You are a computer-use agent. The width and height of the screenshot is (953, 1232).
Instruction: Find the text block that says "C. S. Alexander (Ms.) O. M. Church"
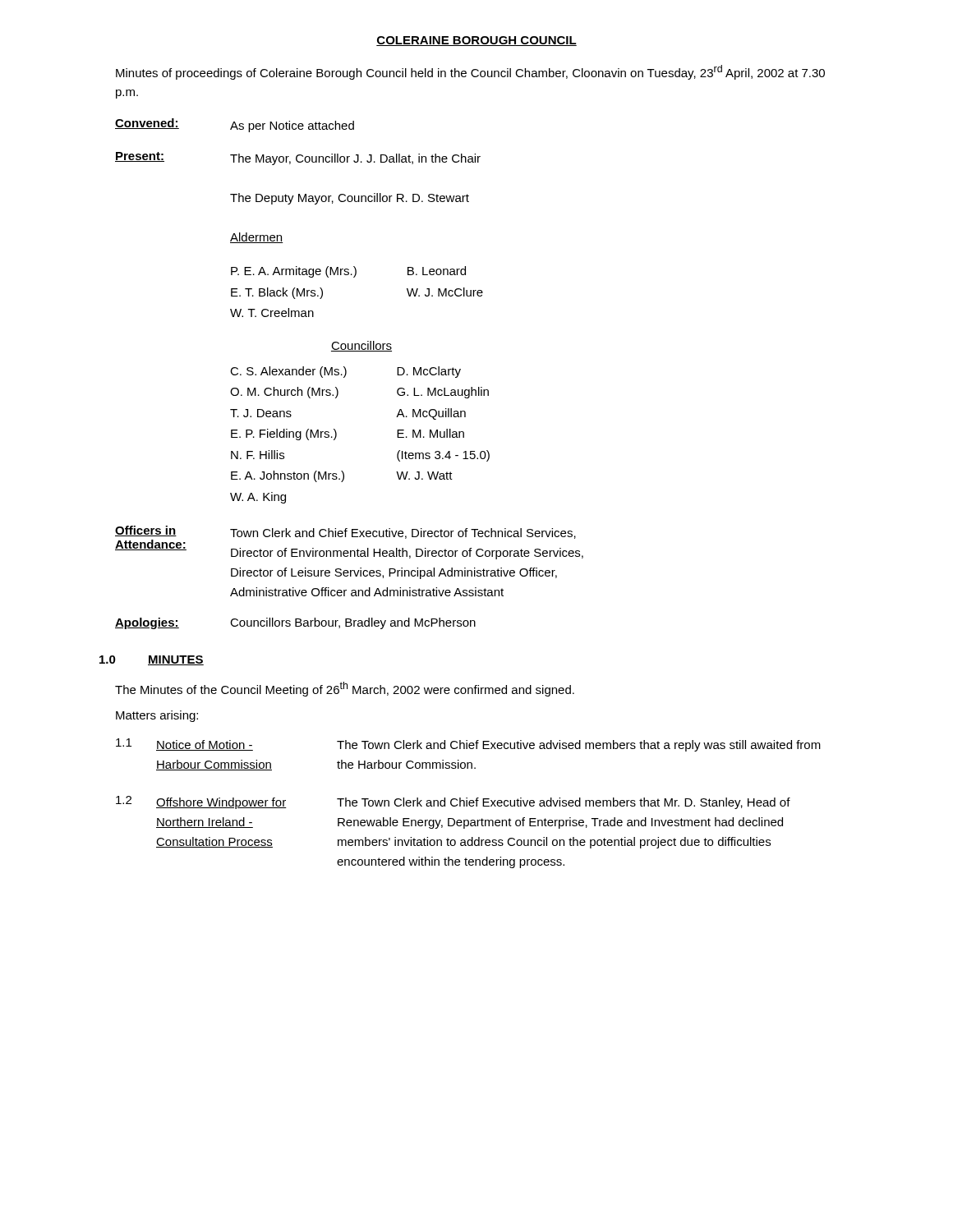coord(345,372)
